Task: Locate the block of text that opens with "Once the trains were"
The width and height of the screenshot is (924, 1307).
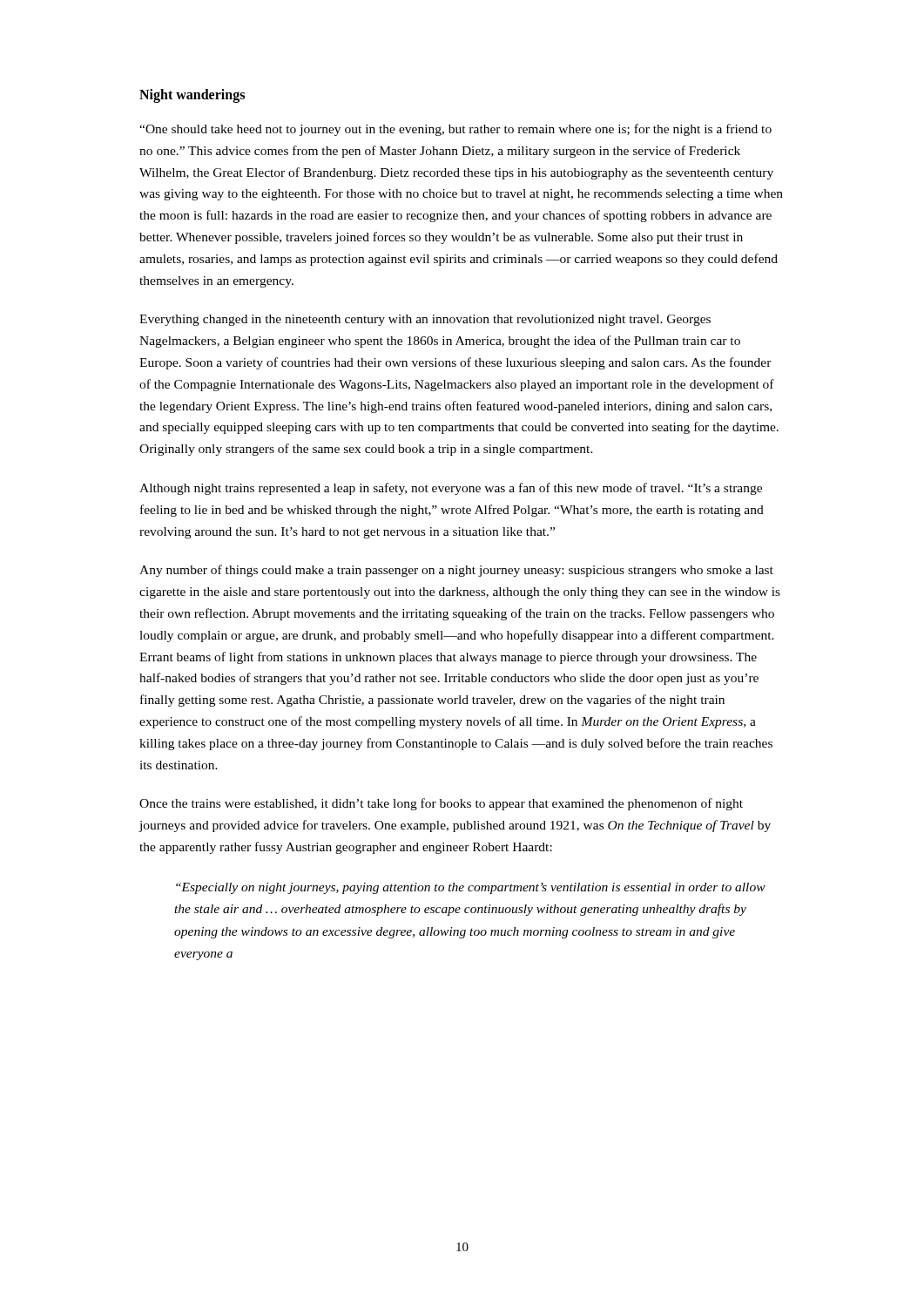Action: (455, 825)
